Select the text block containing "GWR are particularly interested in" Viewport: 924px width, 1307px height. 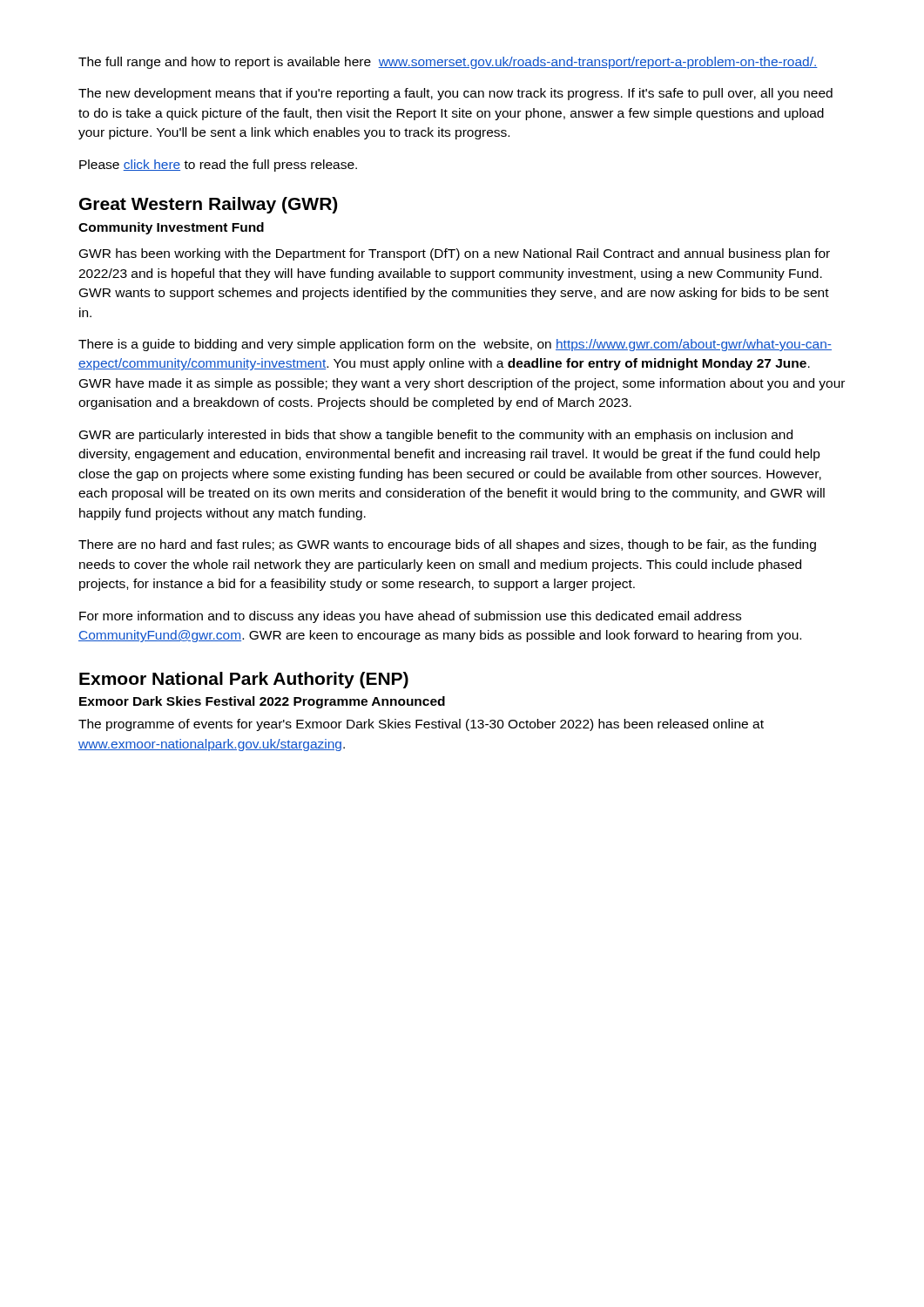(452, 473)
